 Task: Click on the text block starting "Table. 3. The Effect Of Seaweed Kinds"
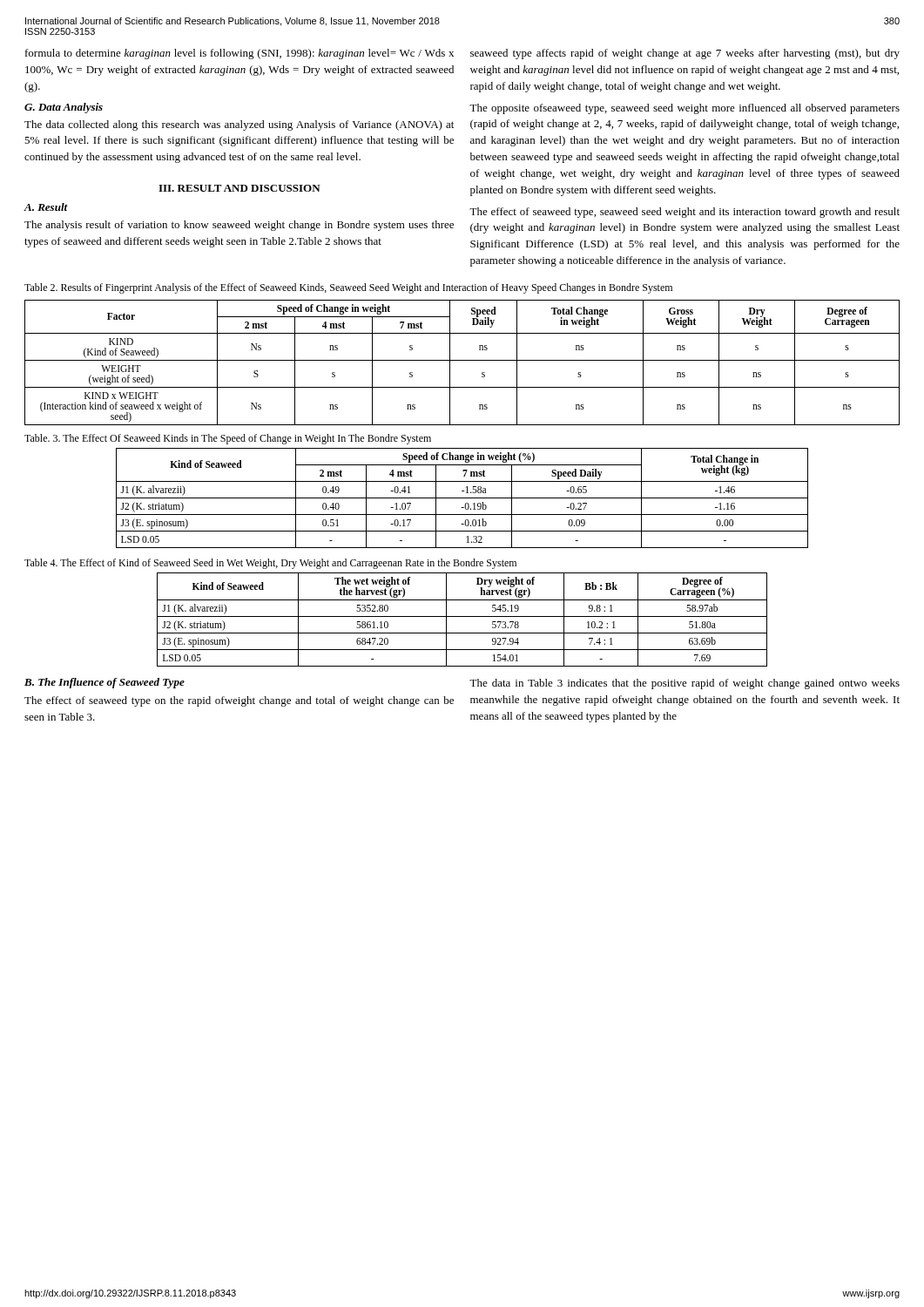pyautogui.click(x=228, y=438)
